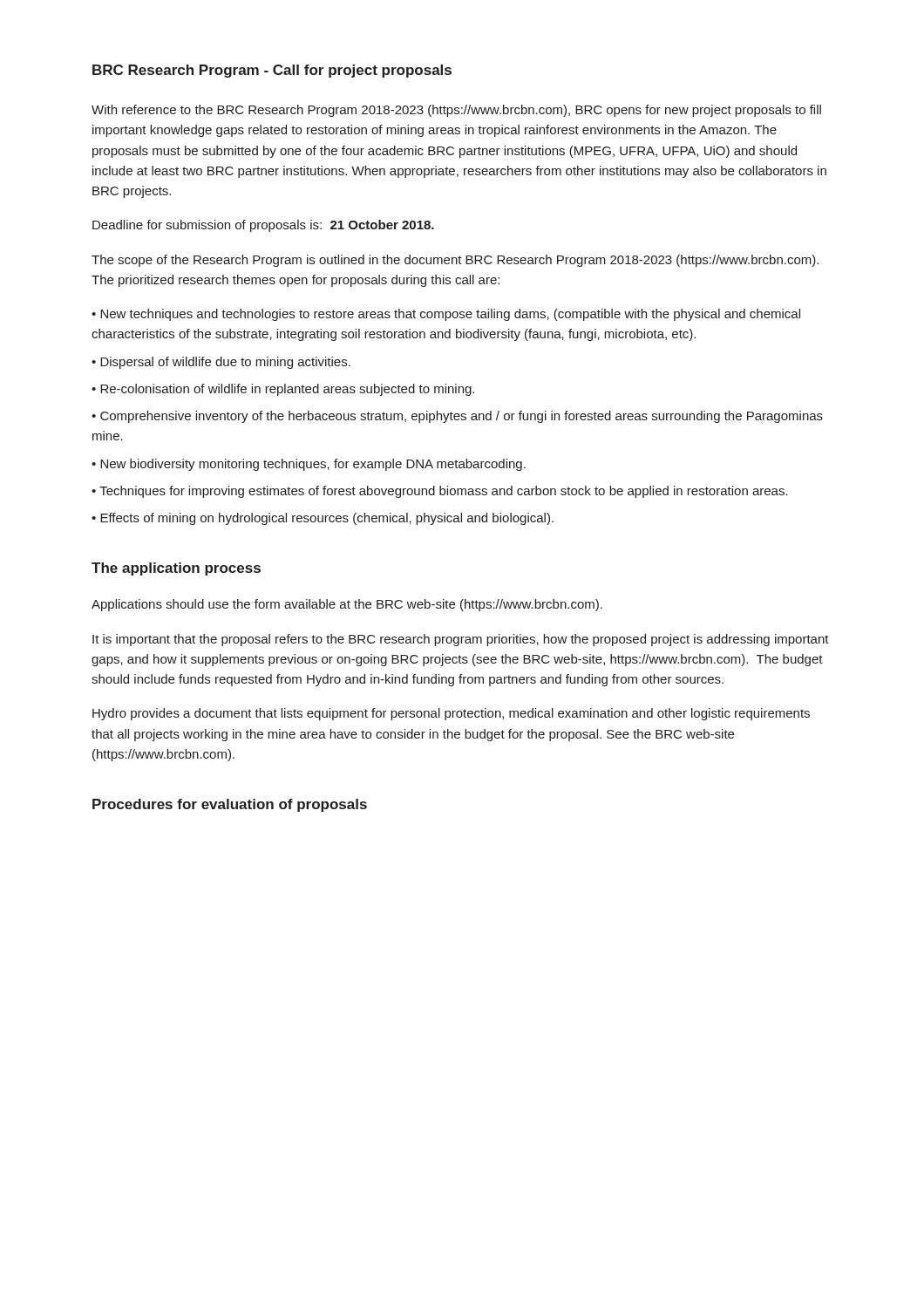The width and height of the screenshot is (924, 1308).
Task: Select the element starting "Applications should use the form available at the"
Action: point(347,604)
